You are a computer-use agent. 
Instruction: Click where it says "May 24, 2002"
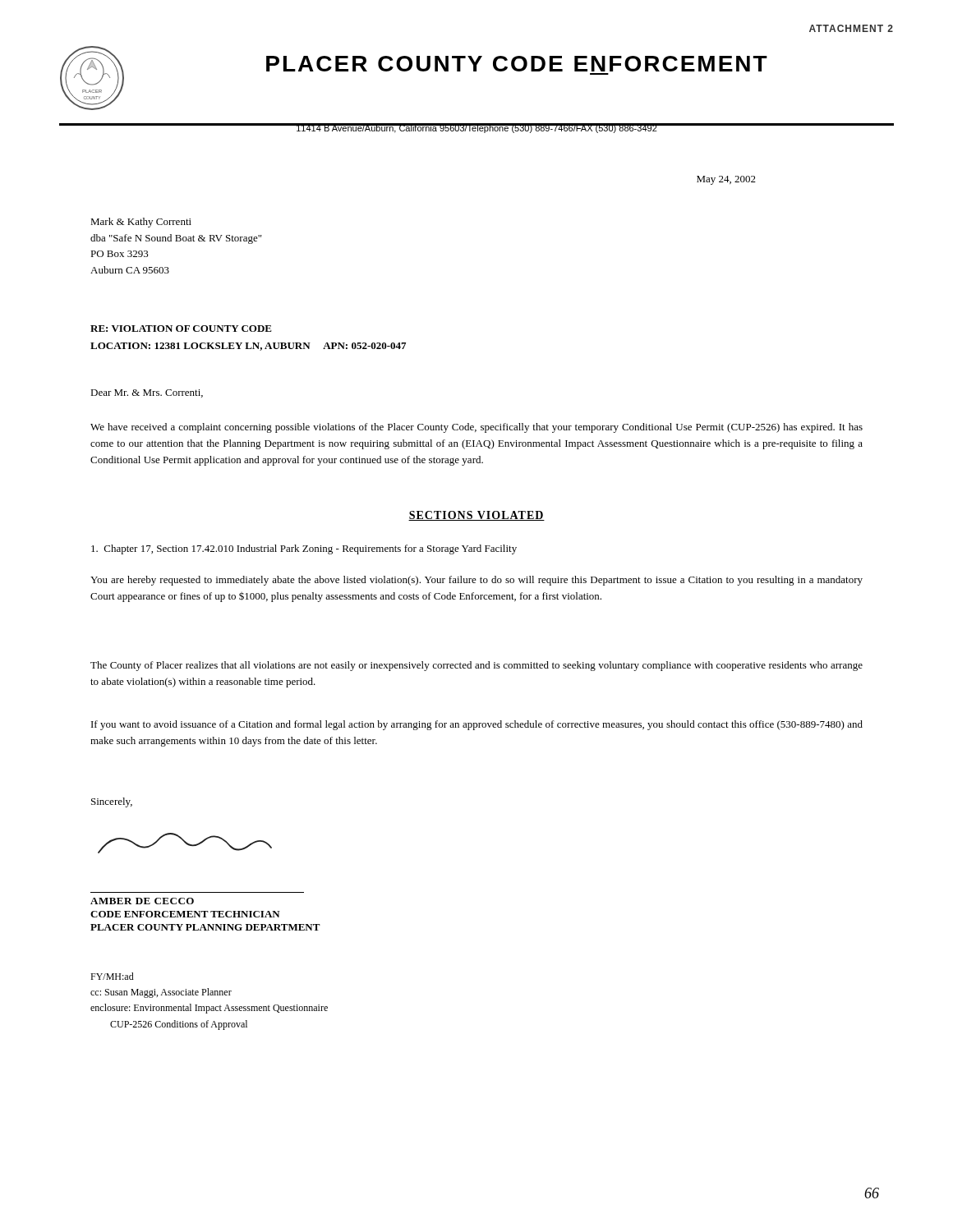[726, 179]
